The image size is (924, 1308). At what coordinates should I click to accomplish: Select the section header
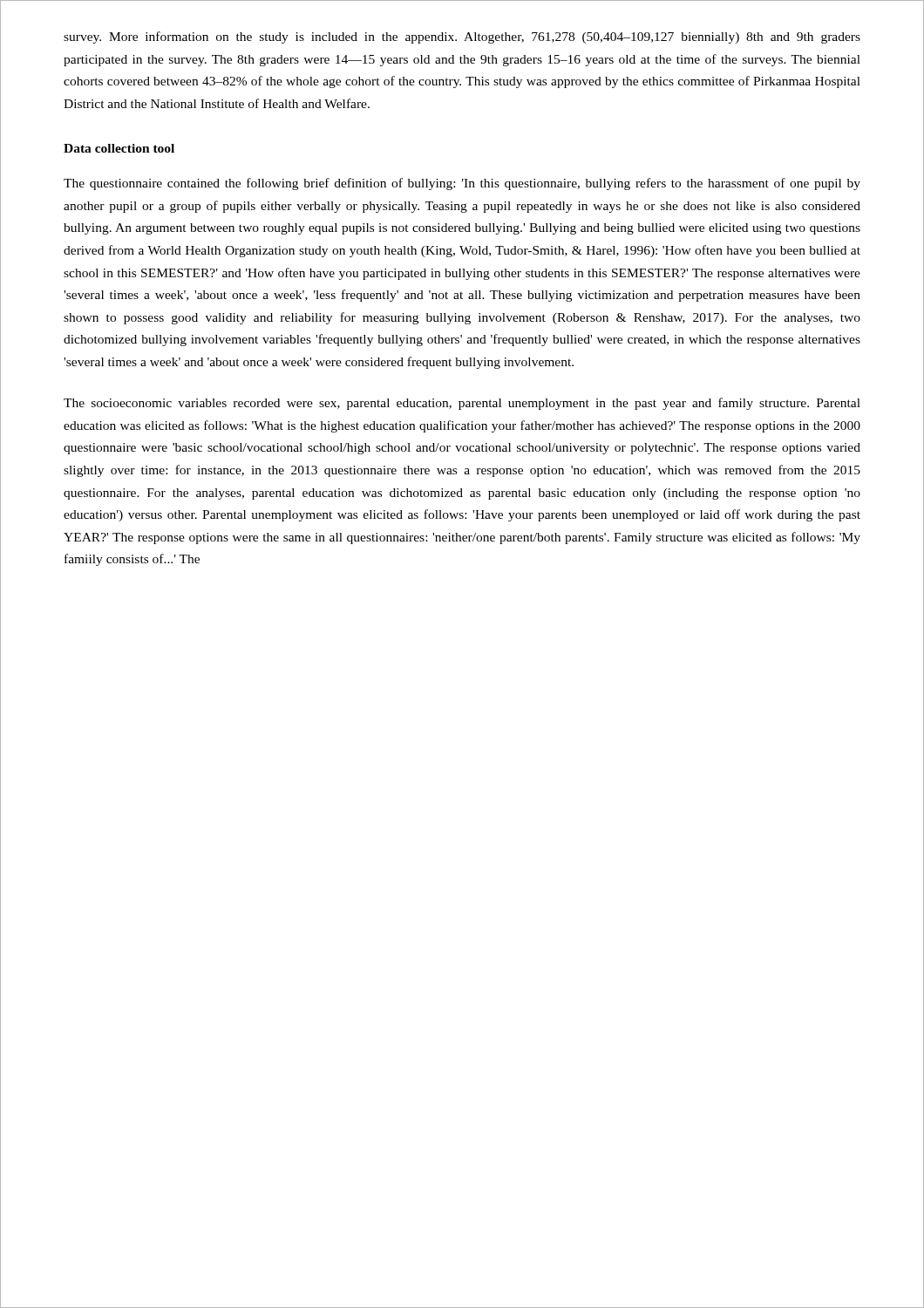point(119,148)
